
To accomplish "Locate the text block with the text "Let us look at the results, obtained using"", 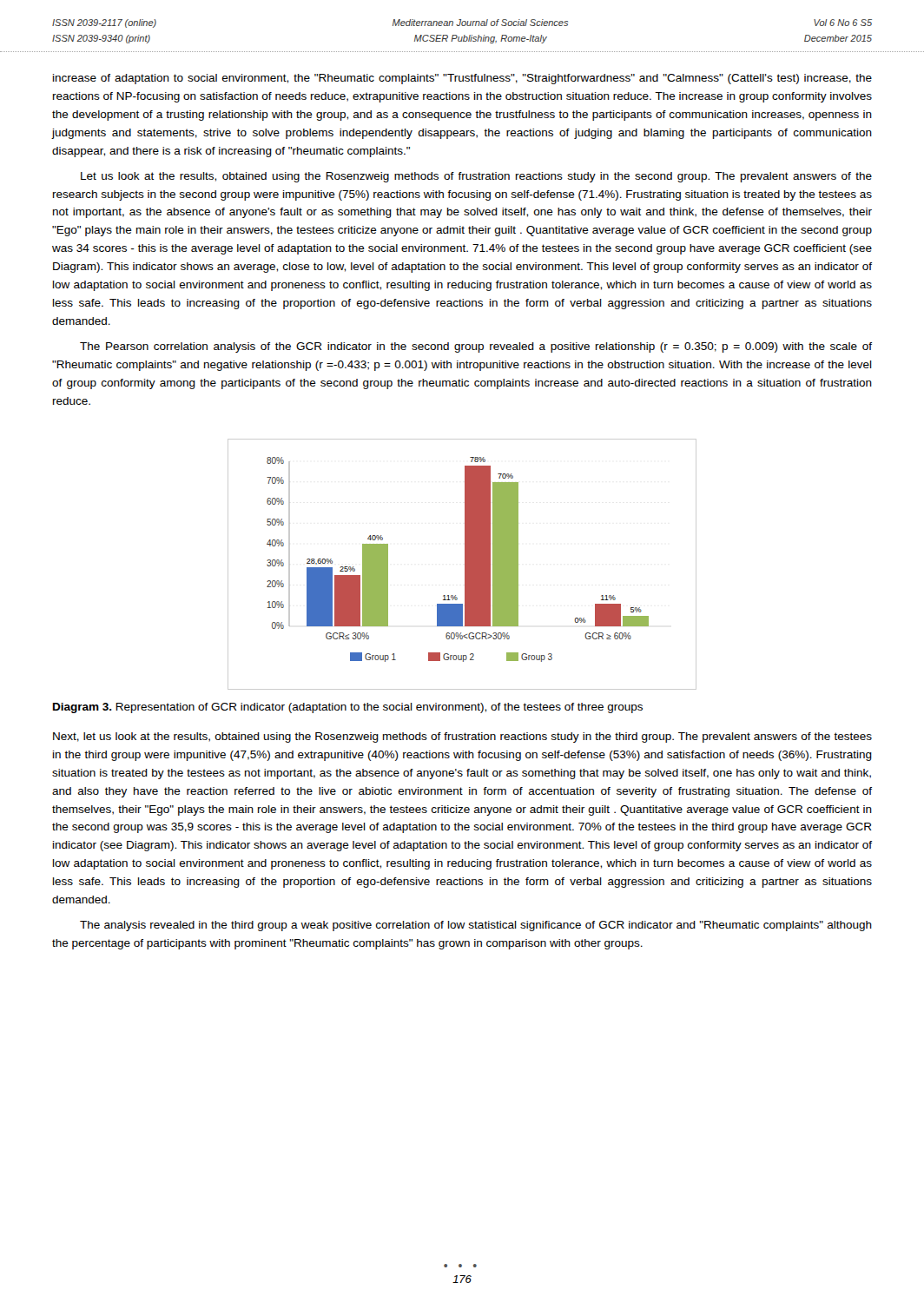I will (462, 249).
